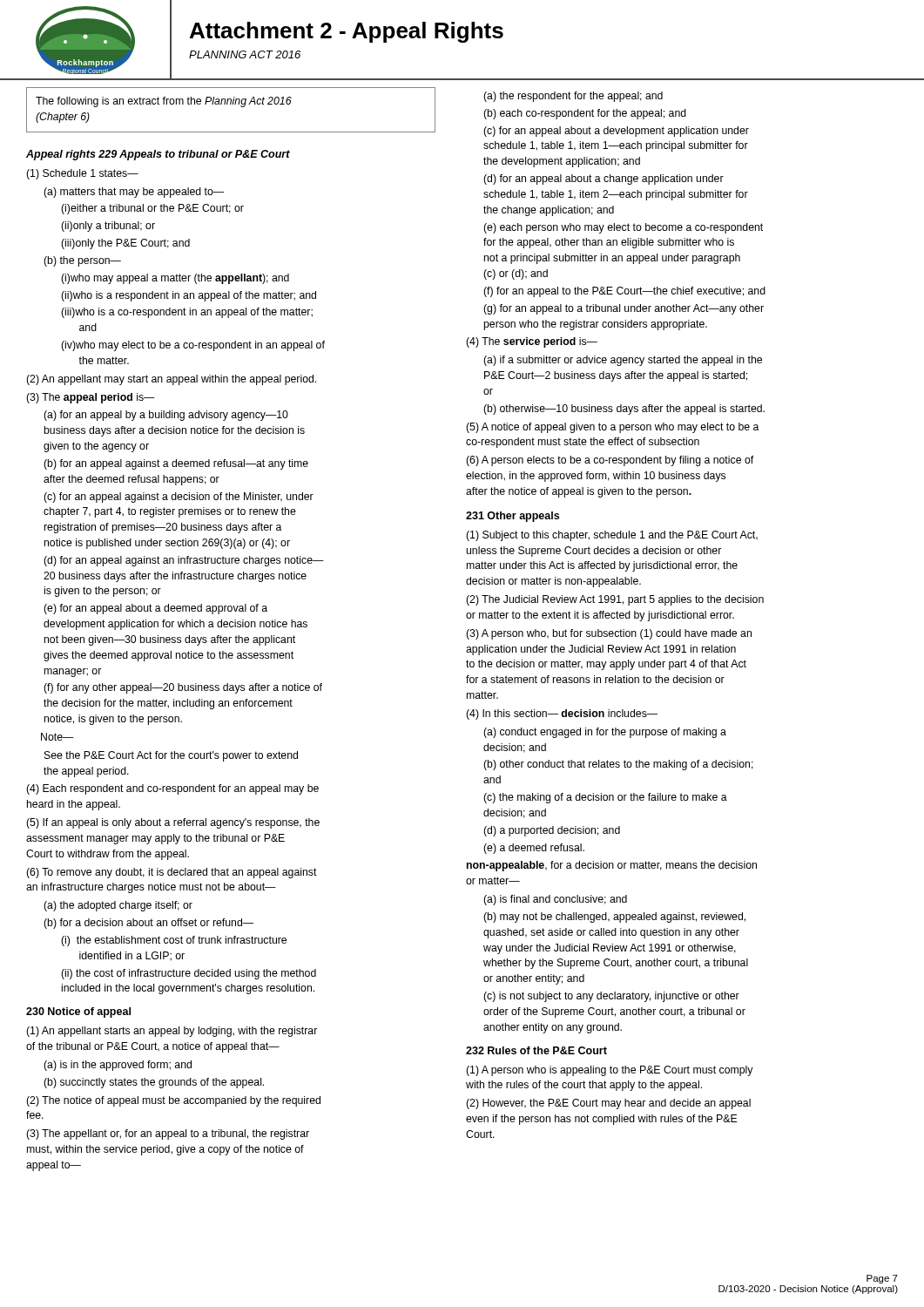Point to the element starting "(1) Subject to"
This screenshot has width=924, height=1307.
[x=675, y=559]
